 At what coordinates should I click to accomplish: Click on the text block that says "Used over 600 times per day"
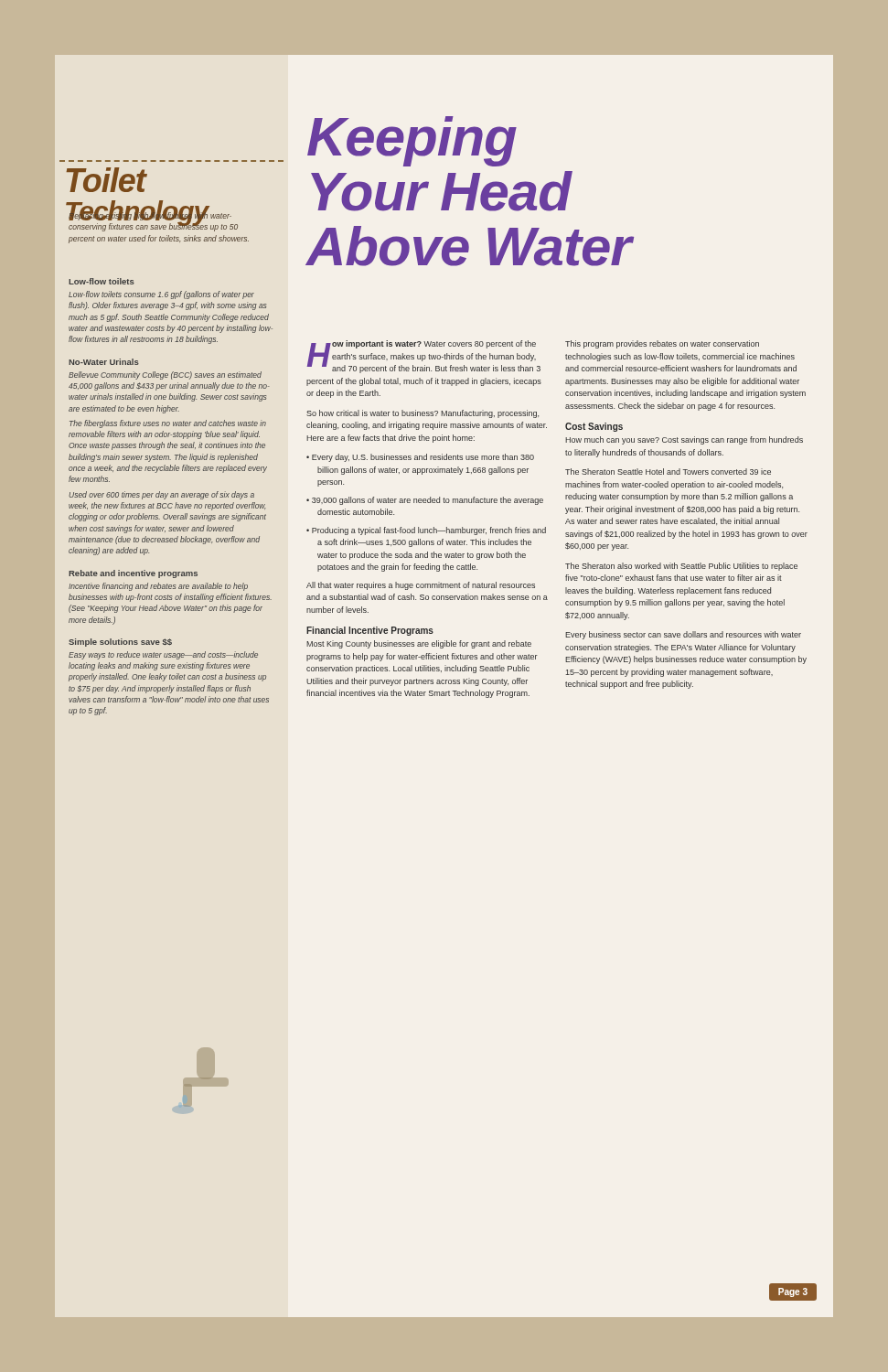point(168,523)
